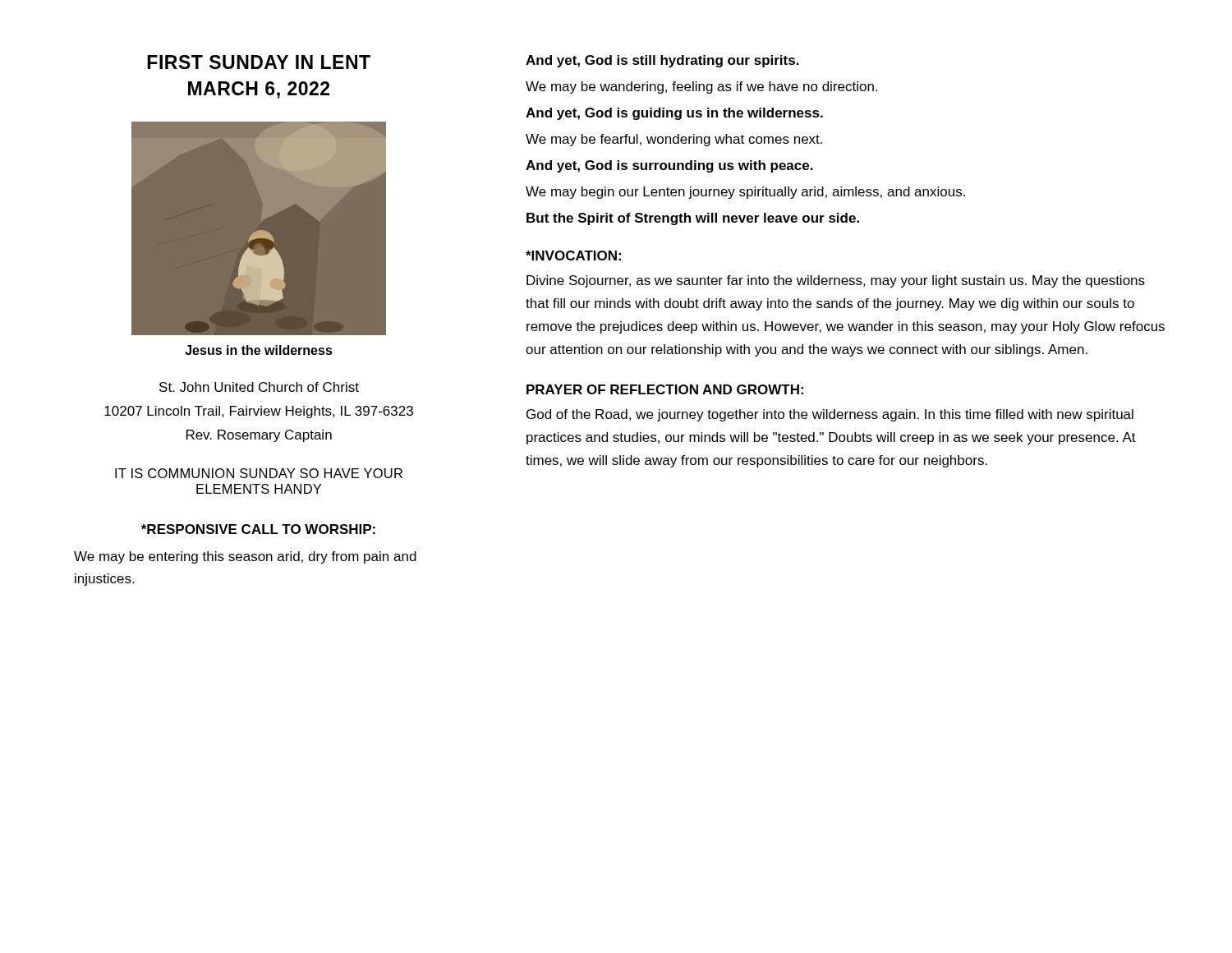Find the element starting "IT IS COMMUNION SUNDAY SO"
Screen dimensions: 953x1232
259,481
